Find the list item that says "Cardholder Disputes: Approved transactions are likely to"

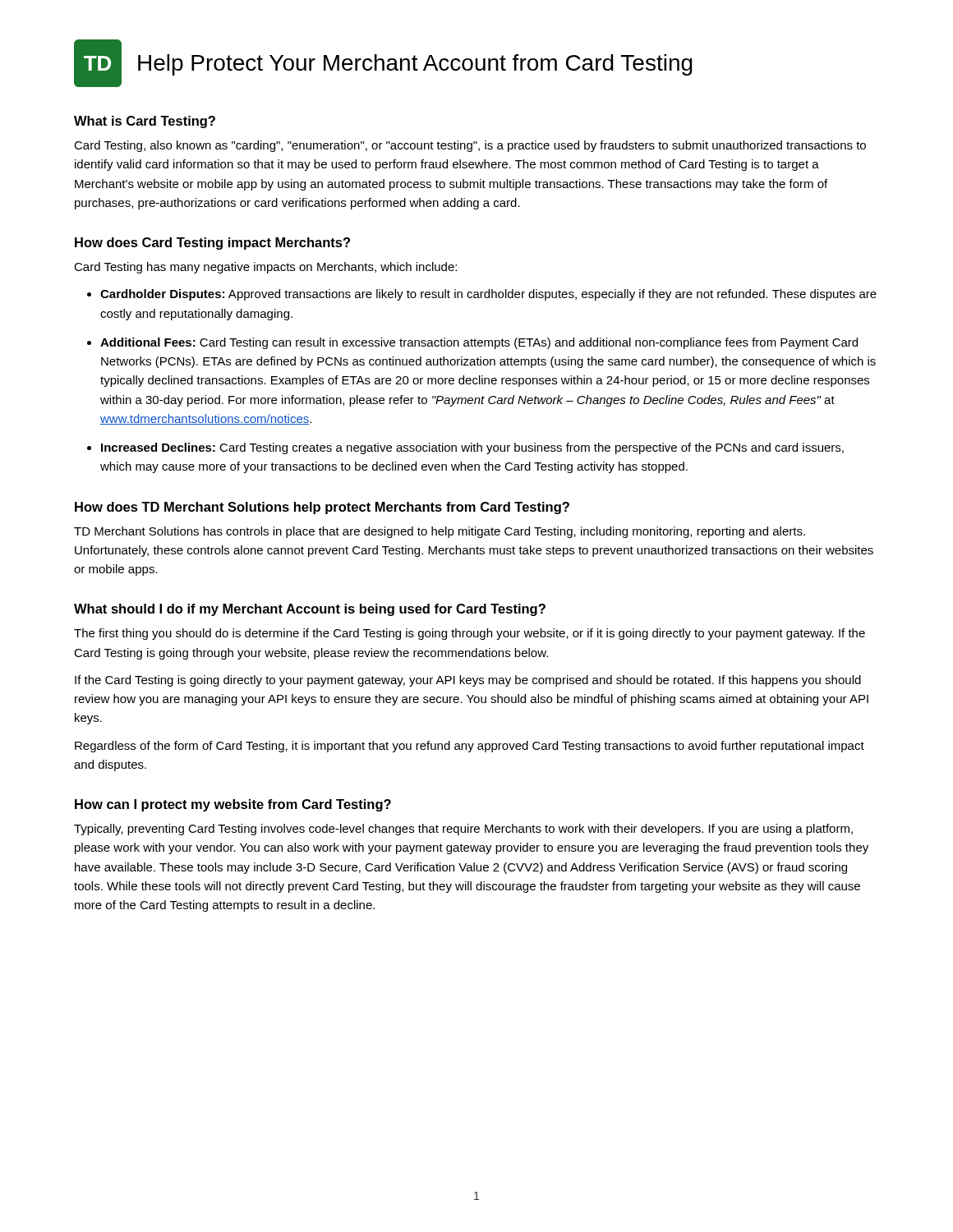(489, 303)
